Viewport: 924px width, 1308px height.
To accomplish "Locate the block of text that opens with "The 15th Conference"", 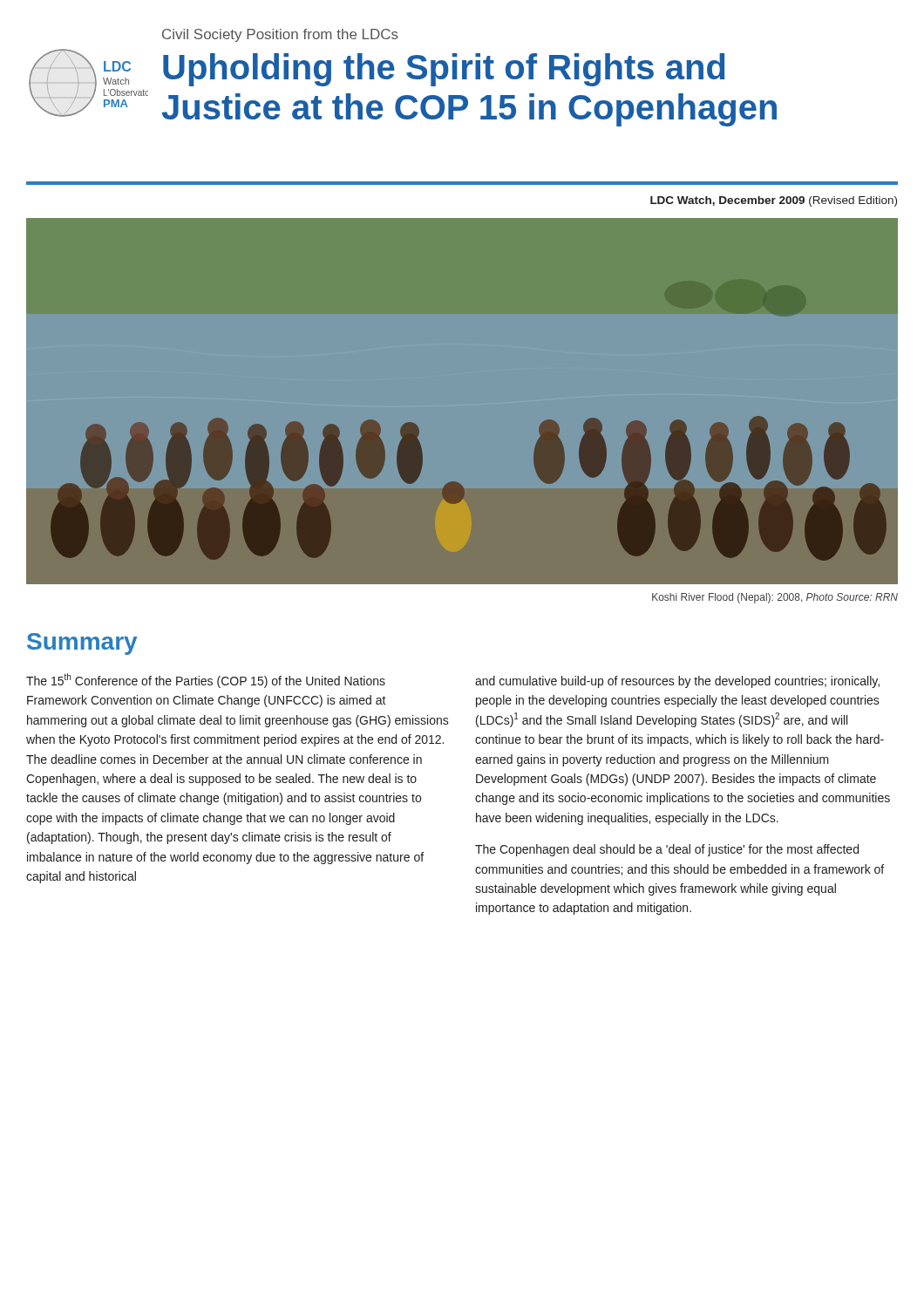I will click(238, 779).
